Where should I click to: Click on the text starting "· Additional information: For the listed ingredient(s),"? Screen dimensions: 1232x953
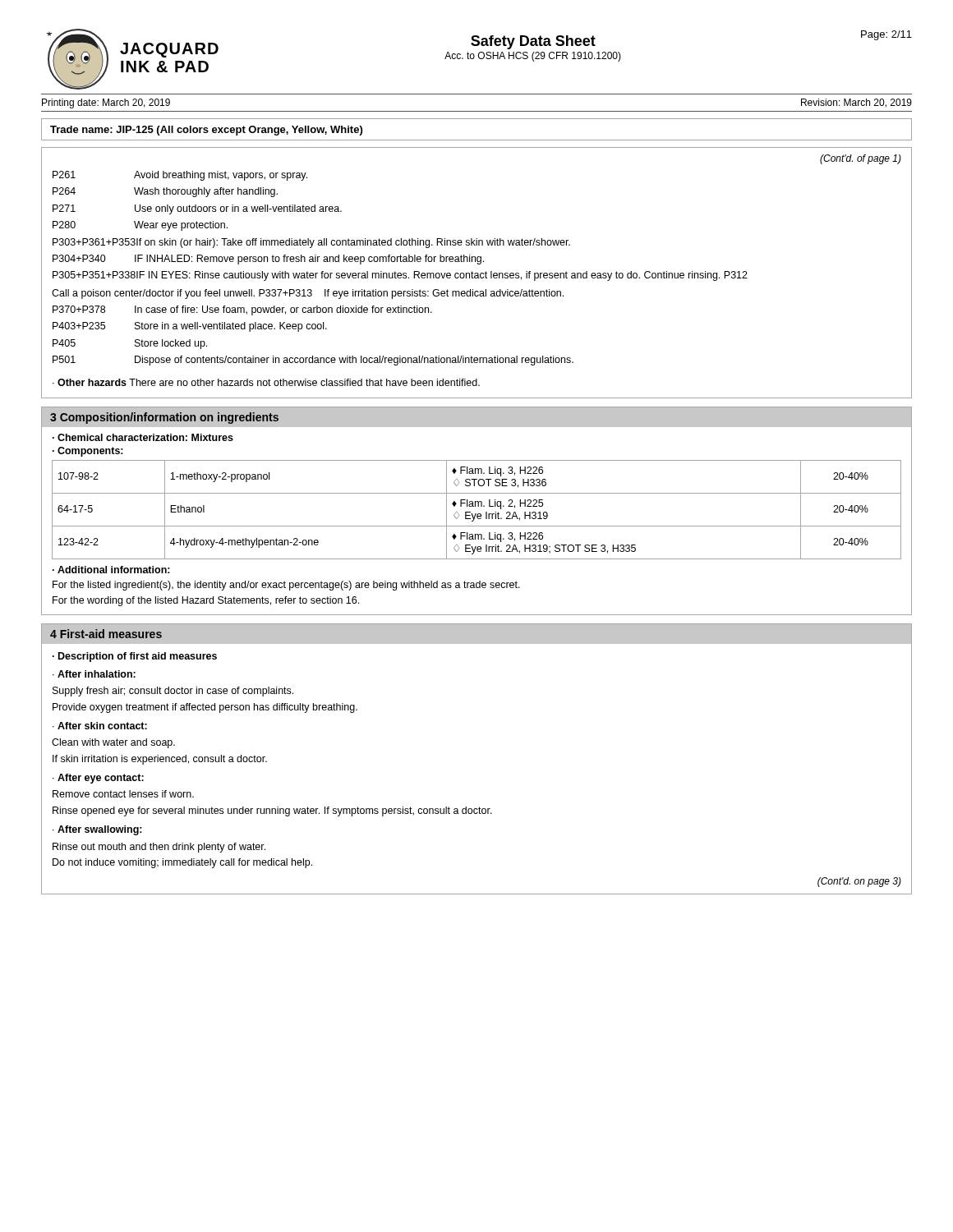(476, 586)
